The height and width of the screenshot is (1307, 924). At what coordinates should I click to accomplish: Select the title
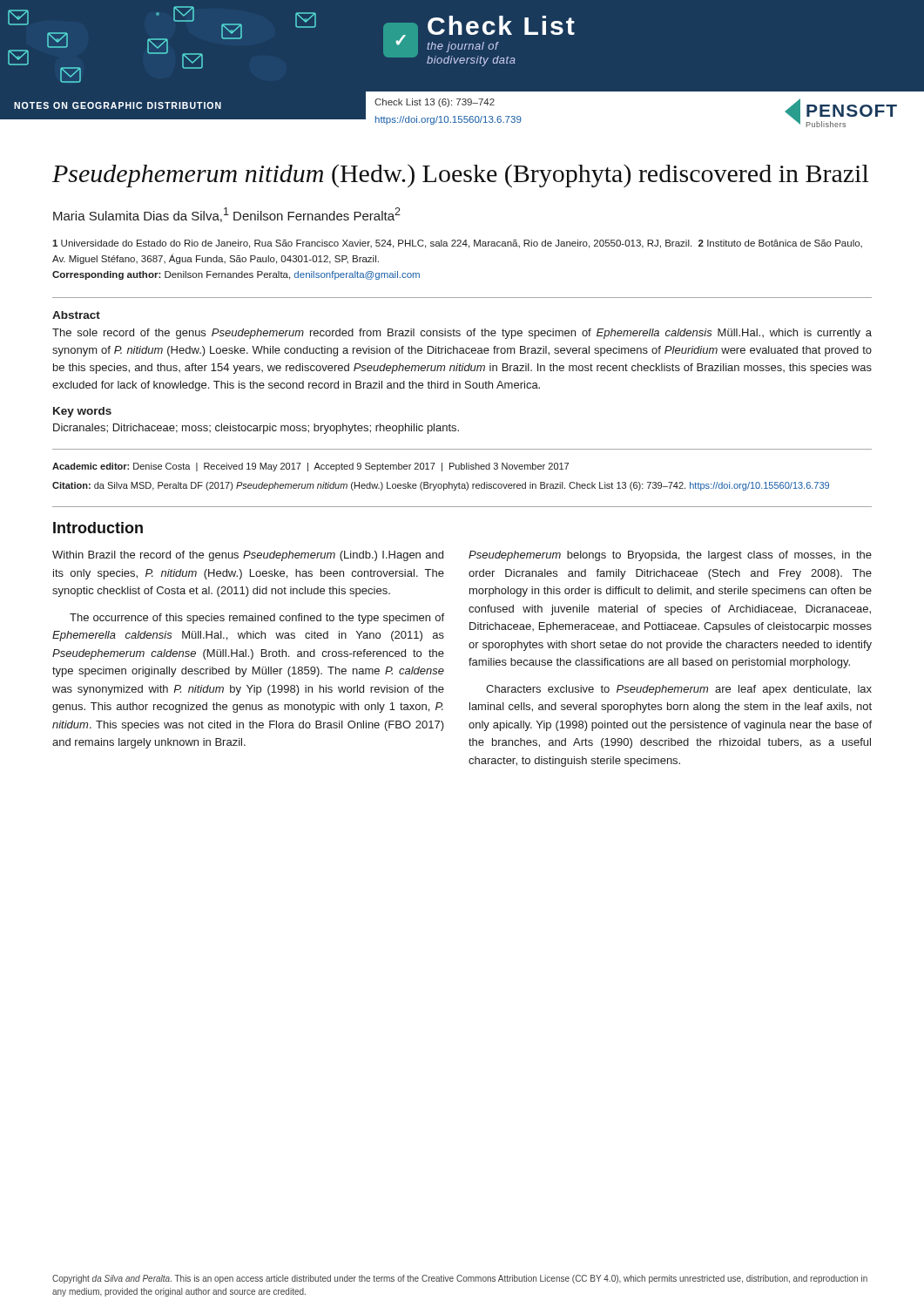point(462,173)
